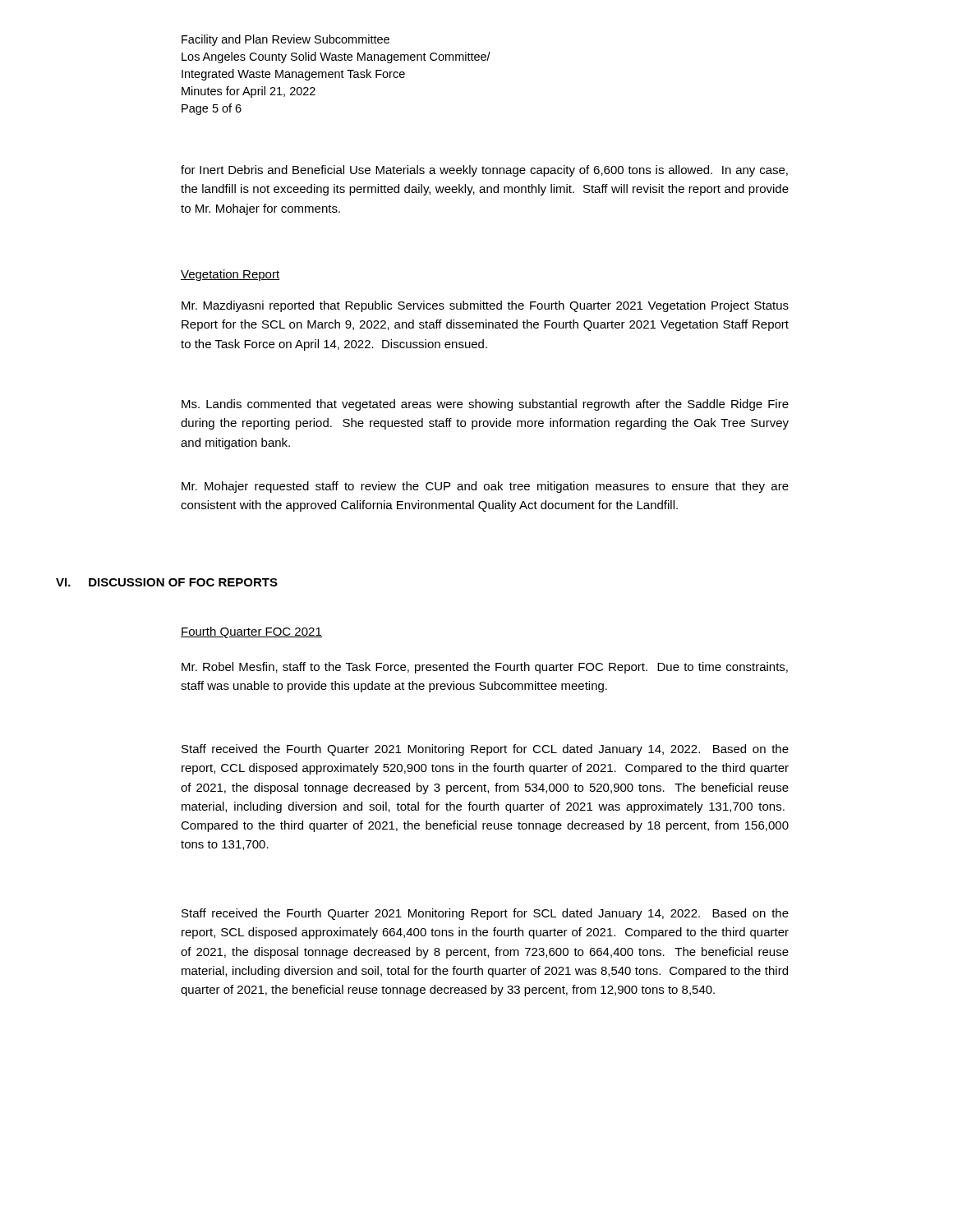
Task: Click on the text starting "Fourth Quarter FOC 2021"
Action: coord(251,631)
